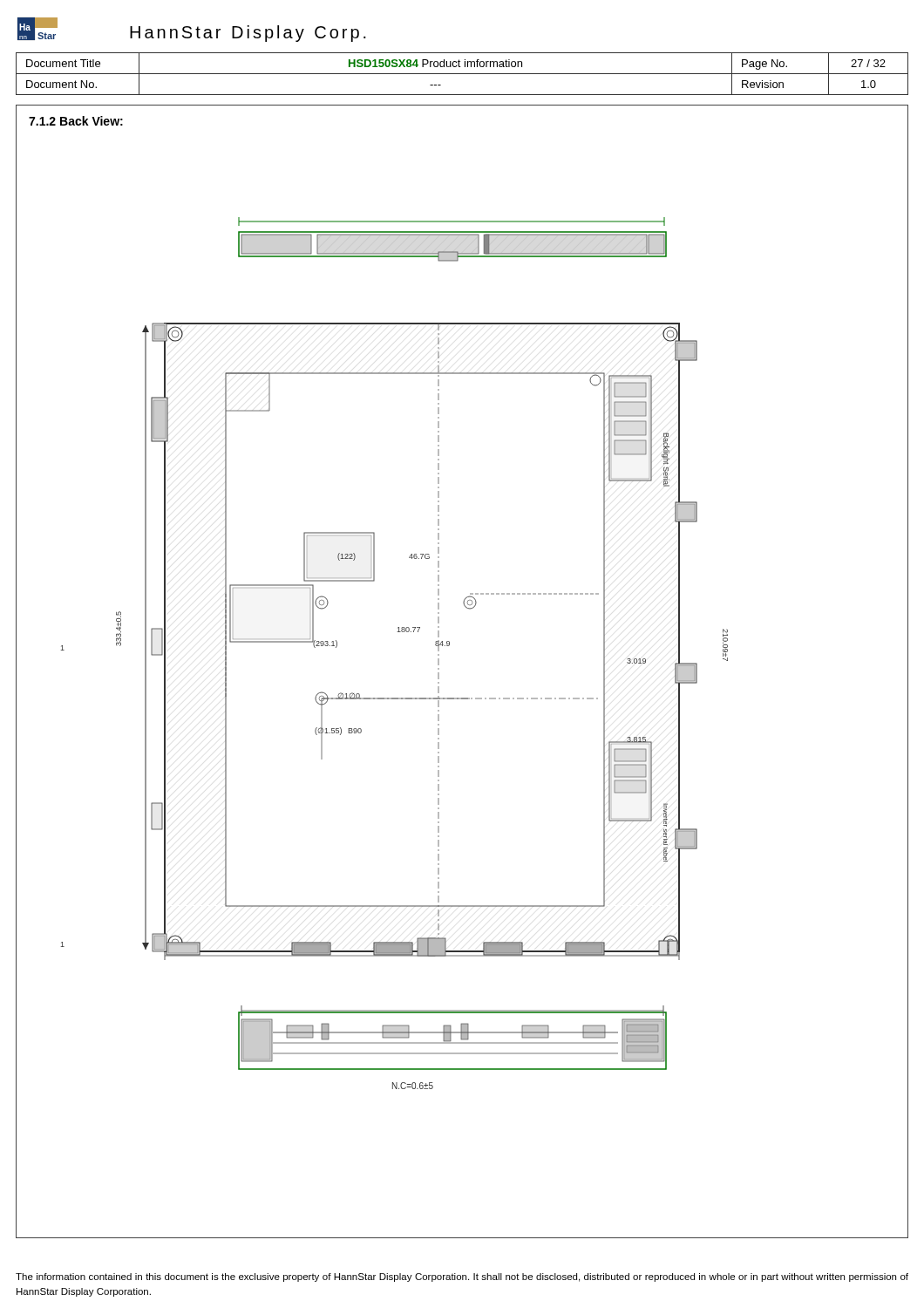Find the footnote that says "The information contained"
Image resolution: width=924 pixels, height=1308 pixels.
pos(462,1284)
